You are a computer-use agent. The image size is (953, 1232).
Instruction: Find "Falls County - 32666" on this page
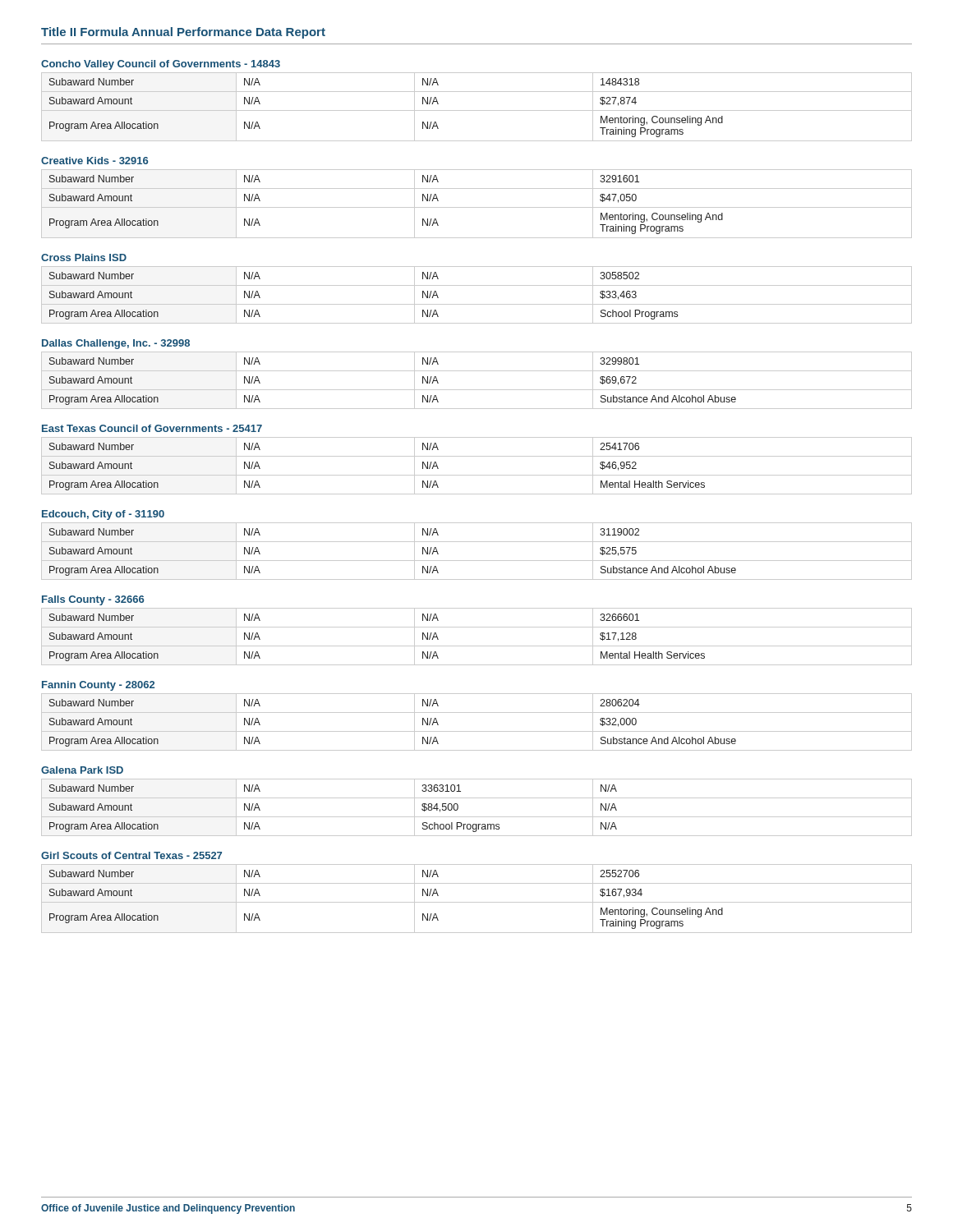[93, 599]
